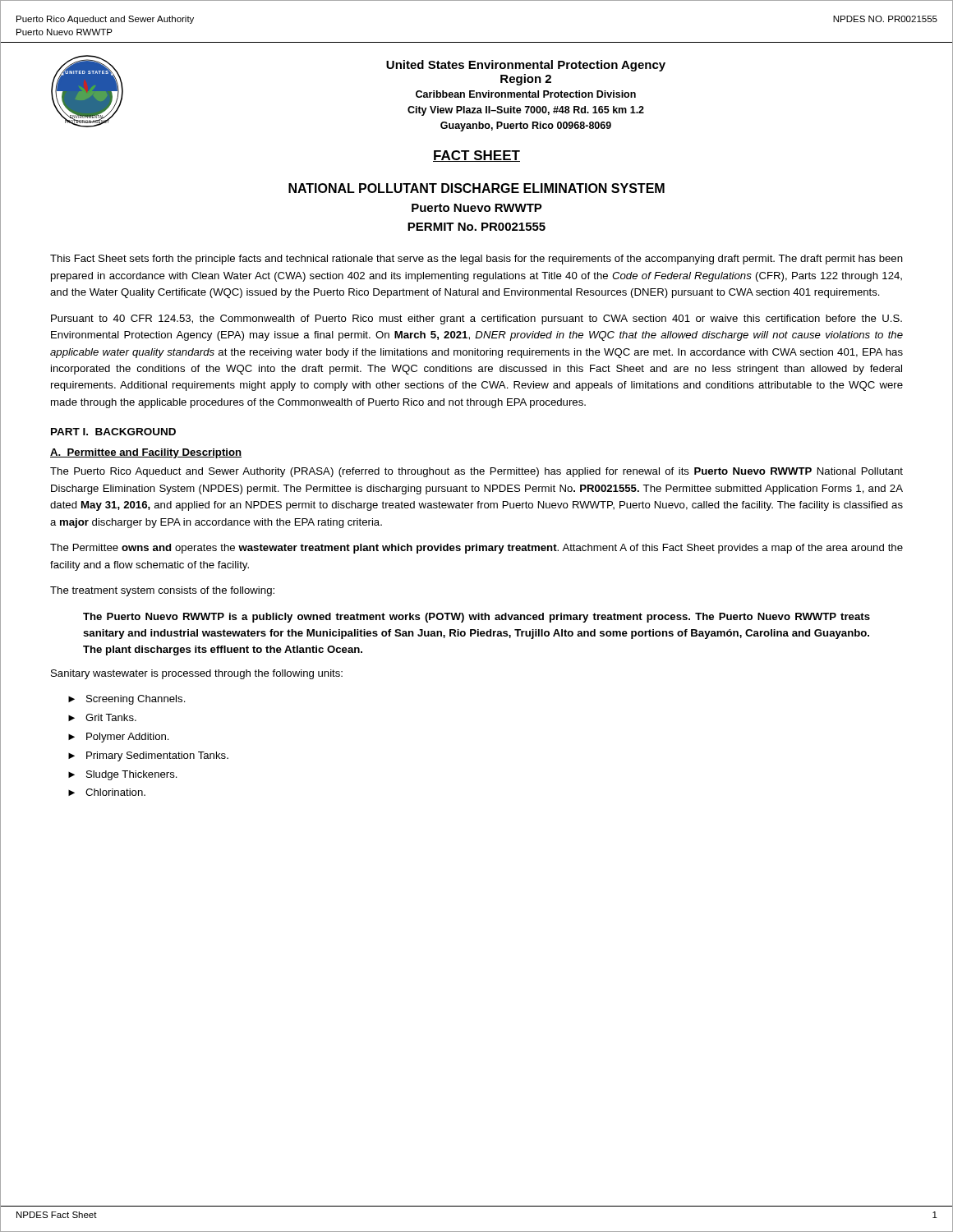Locate the block of text that opens with "The treatment system consists"
953x1232 pixels.
coord(163,590)
